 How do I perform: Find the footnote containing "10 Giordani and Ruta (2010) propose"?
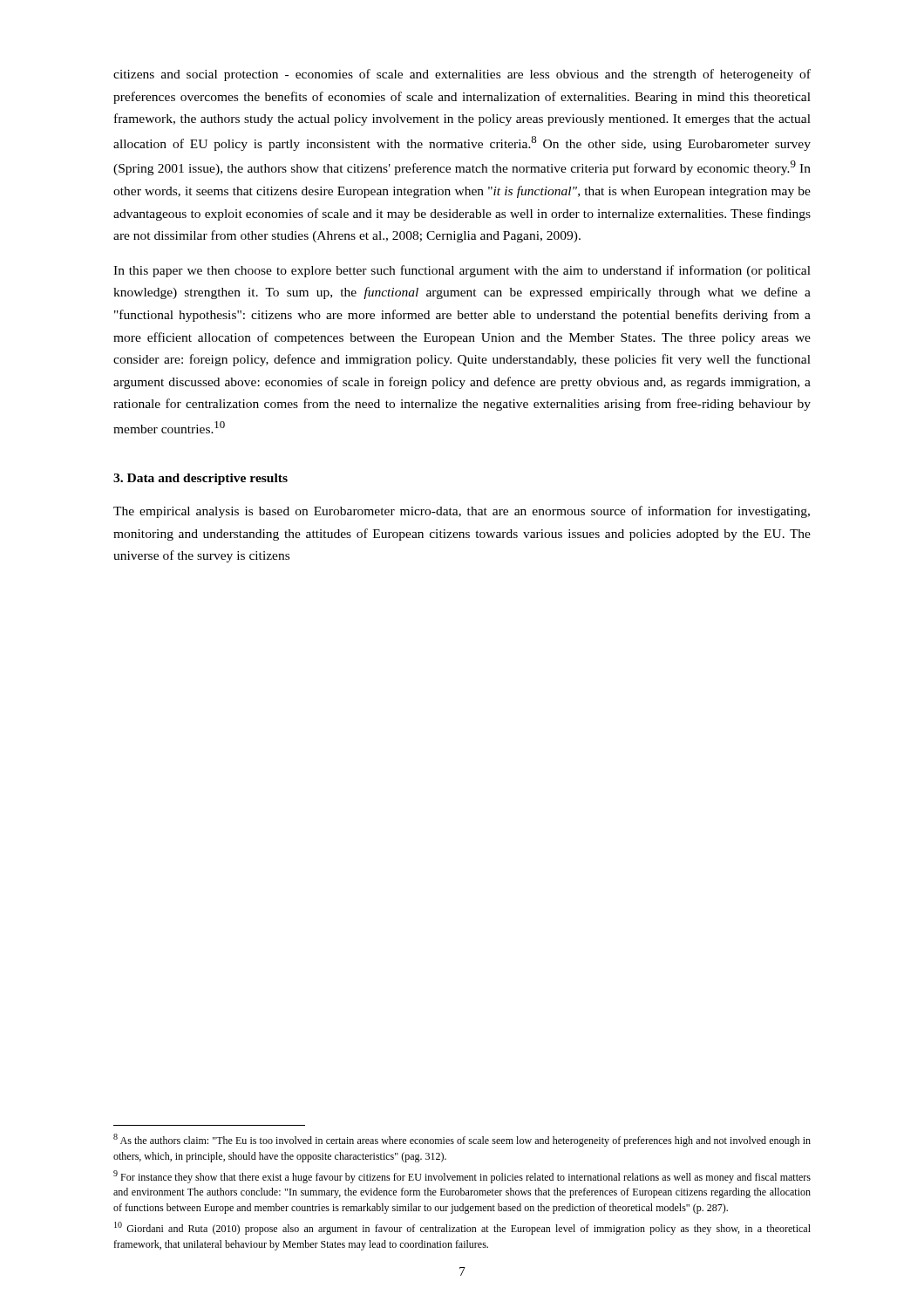click(462, 1235)
